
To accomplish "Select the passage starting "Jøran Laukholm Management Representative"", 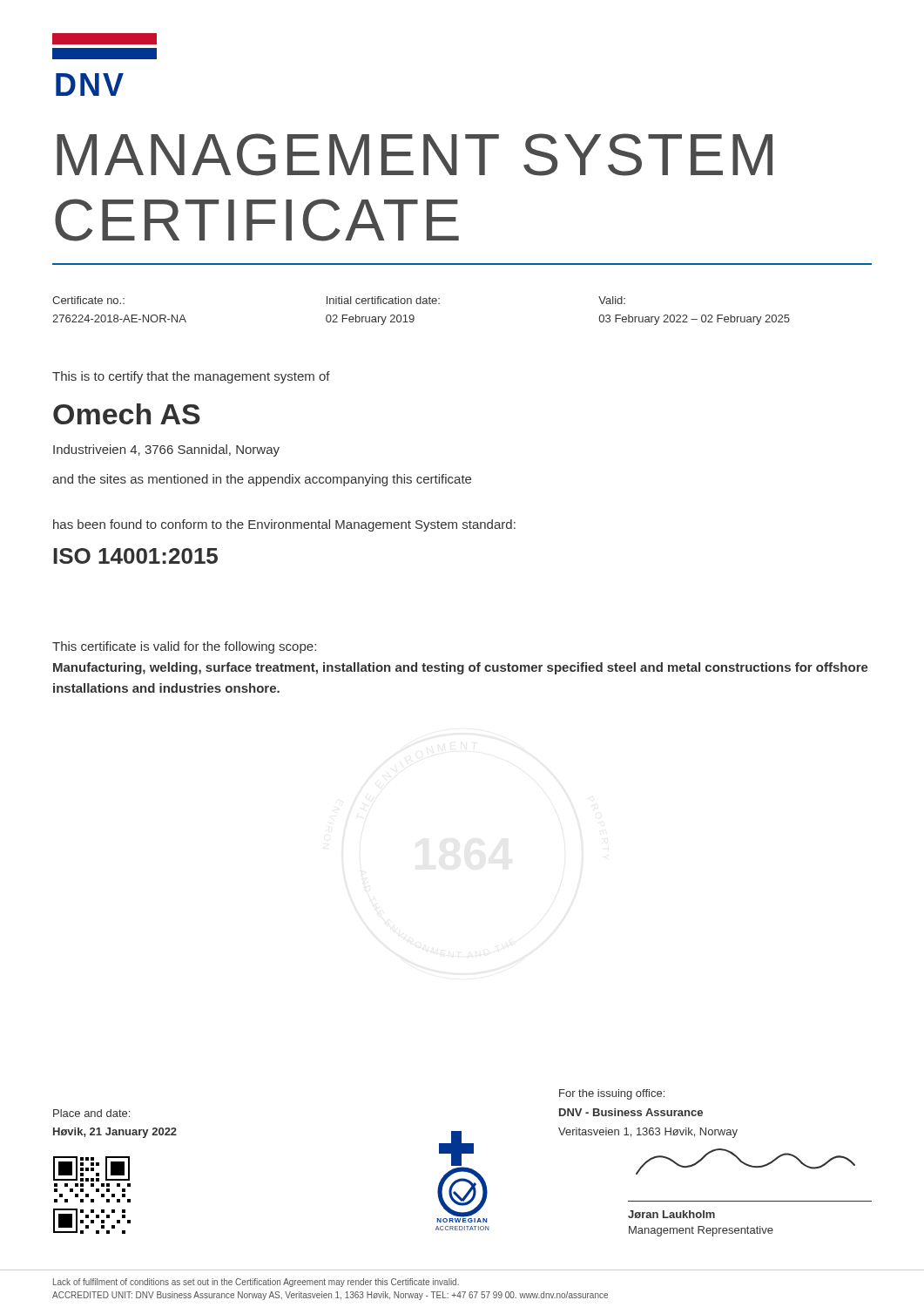I will [x=701, y=1222].
